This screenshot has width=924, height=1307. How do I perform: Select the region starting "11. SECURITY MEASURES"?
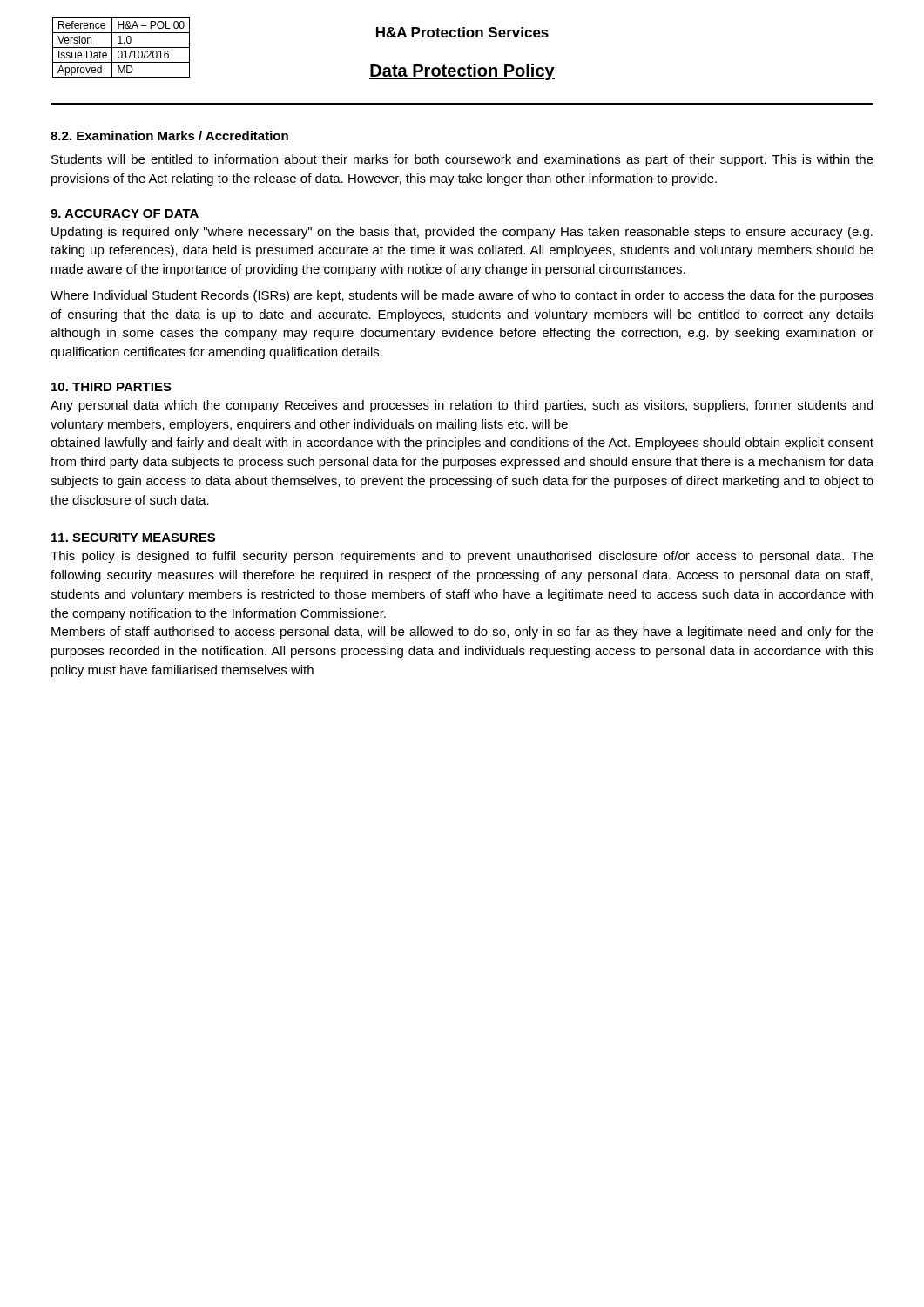[x=133, y=537]
